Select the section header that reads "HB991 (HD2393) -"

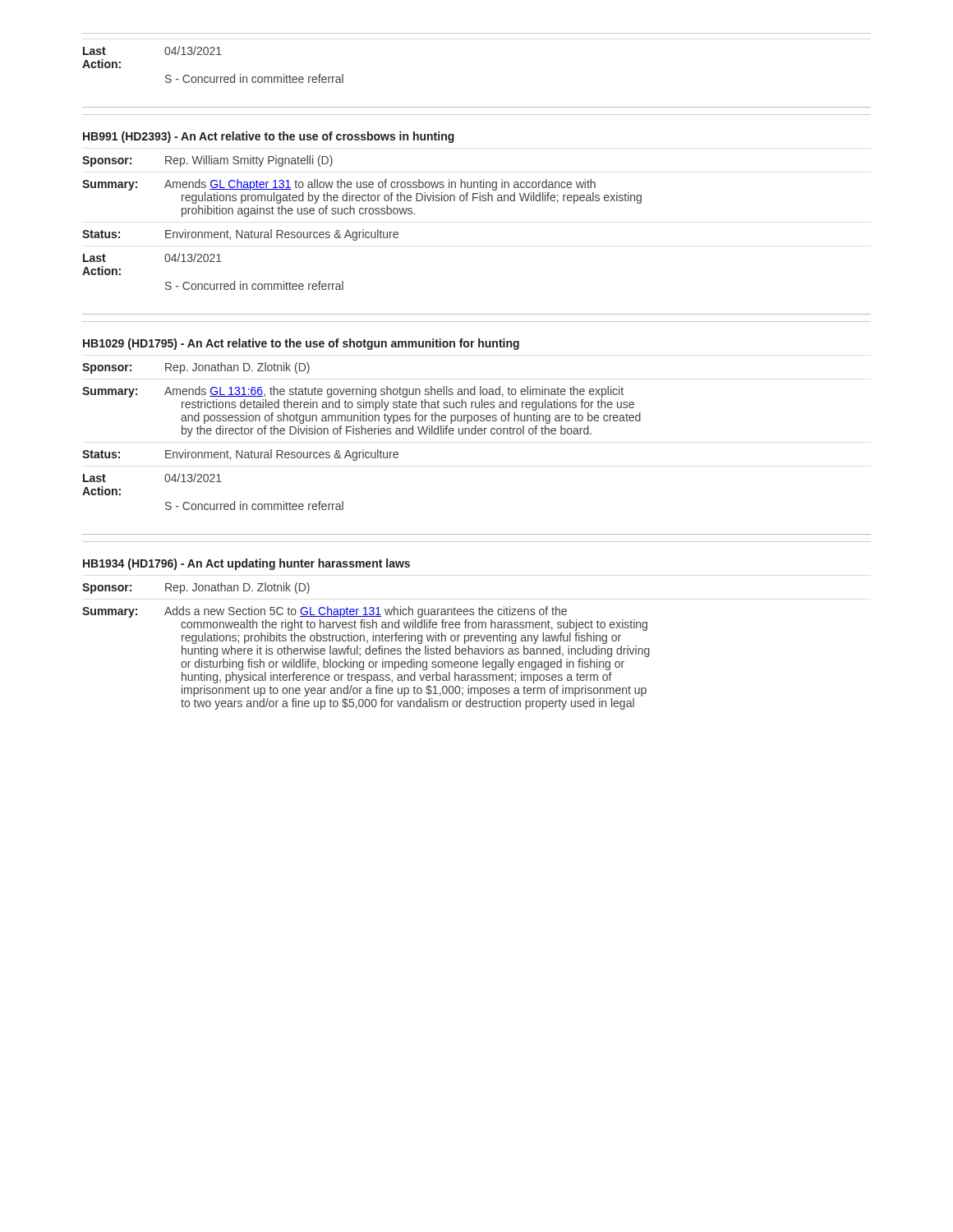click(x=268, y=136)
